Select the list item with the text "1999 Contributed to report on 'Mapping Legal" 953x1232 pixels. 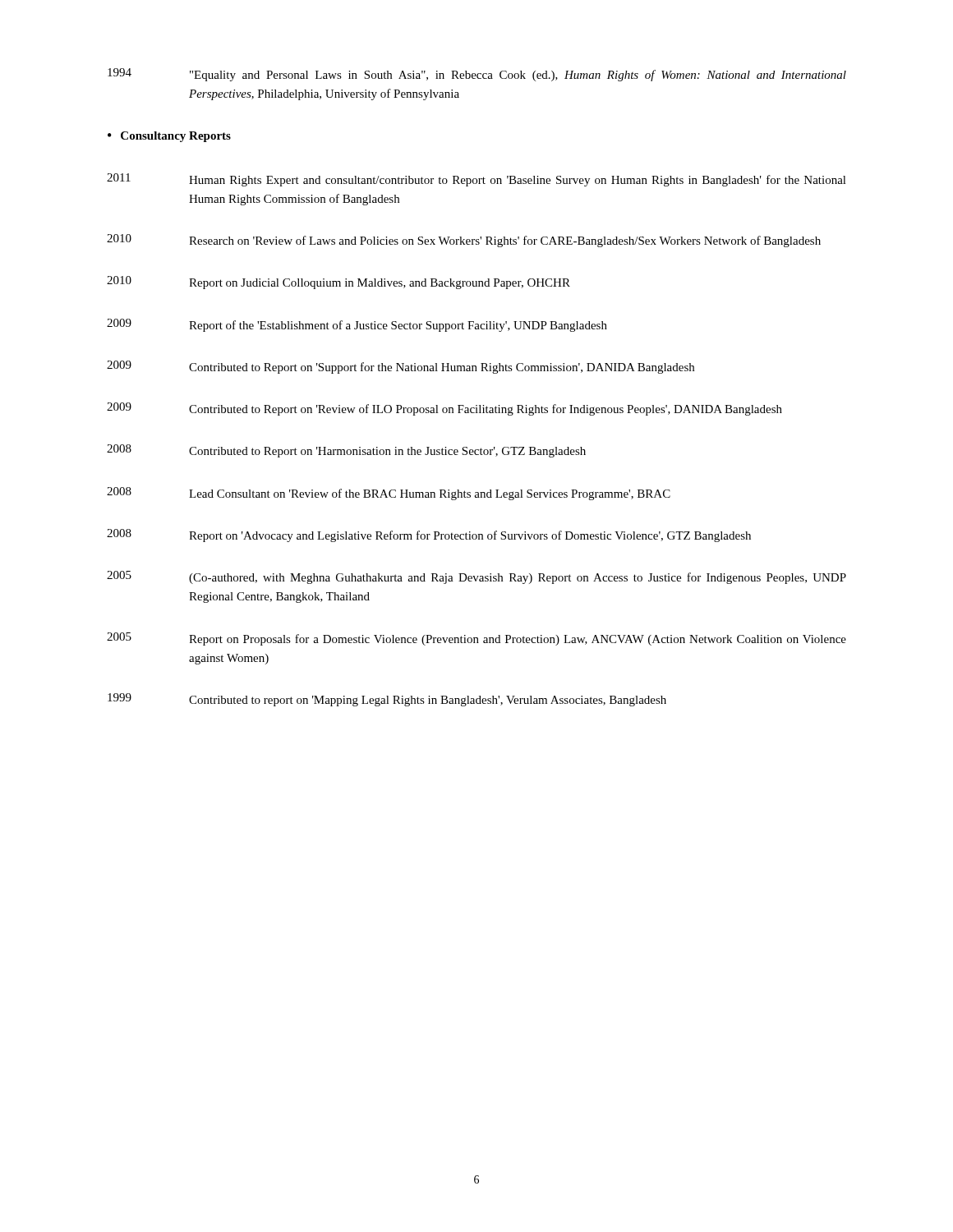[476, 700]
